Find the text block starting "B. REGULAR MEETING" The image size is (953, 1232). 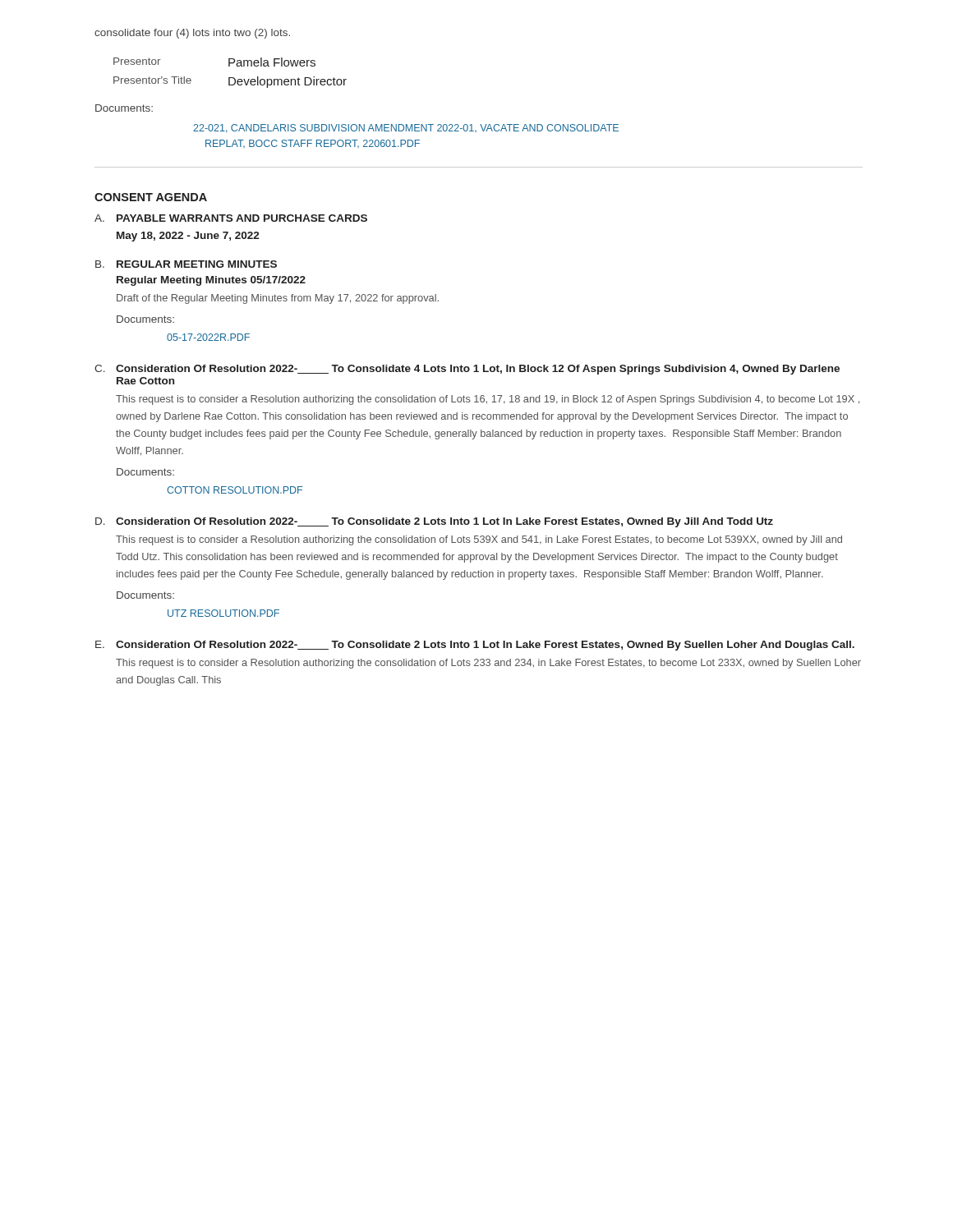(186, 264)
